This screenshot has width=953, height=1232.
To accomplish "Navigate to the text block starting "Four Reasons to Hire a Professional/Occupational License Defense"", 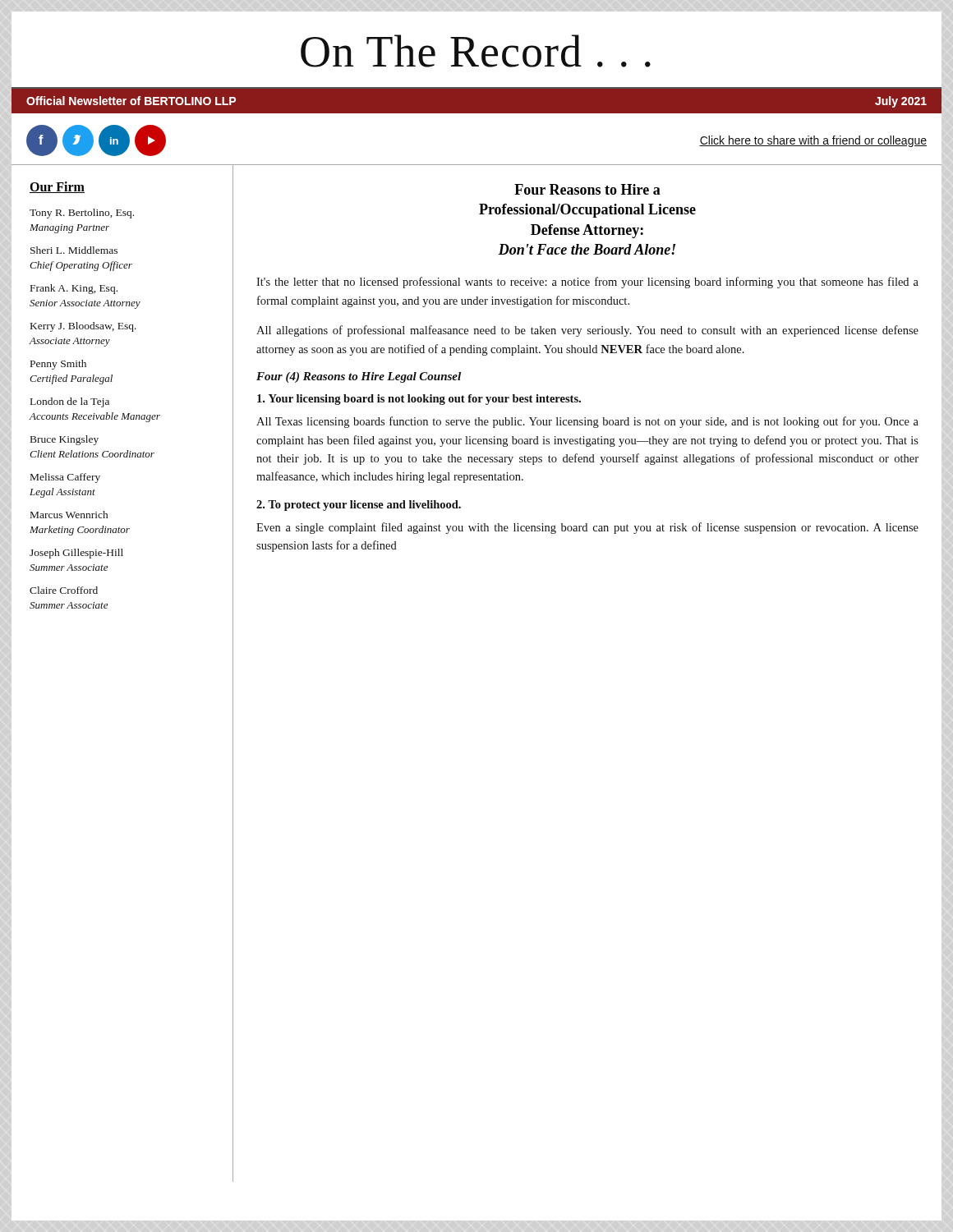I will pos(587,220).
